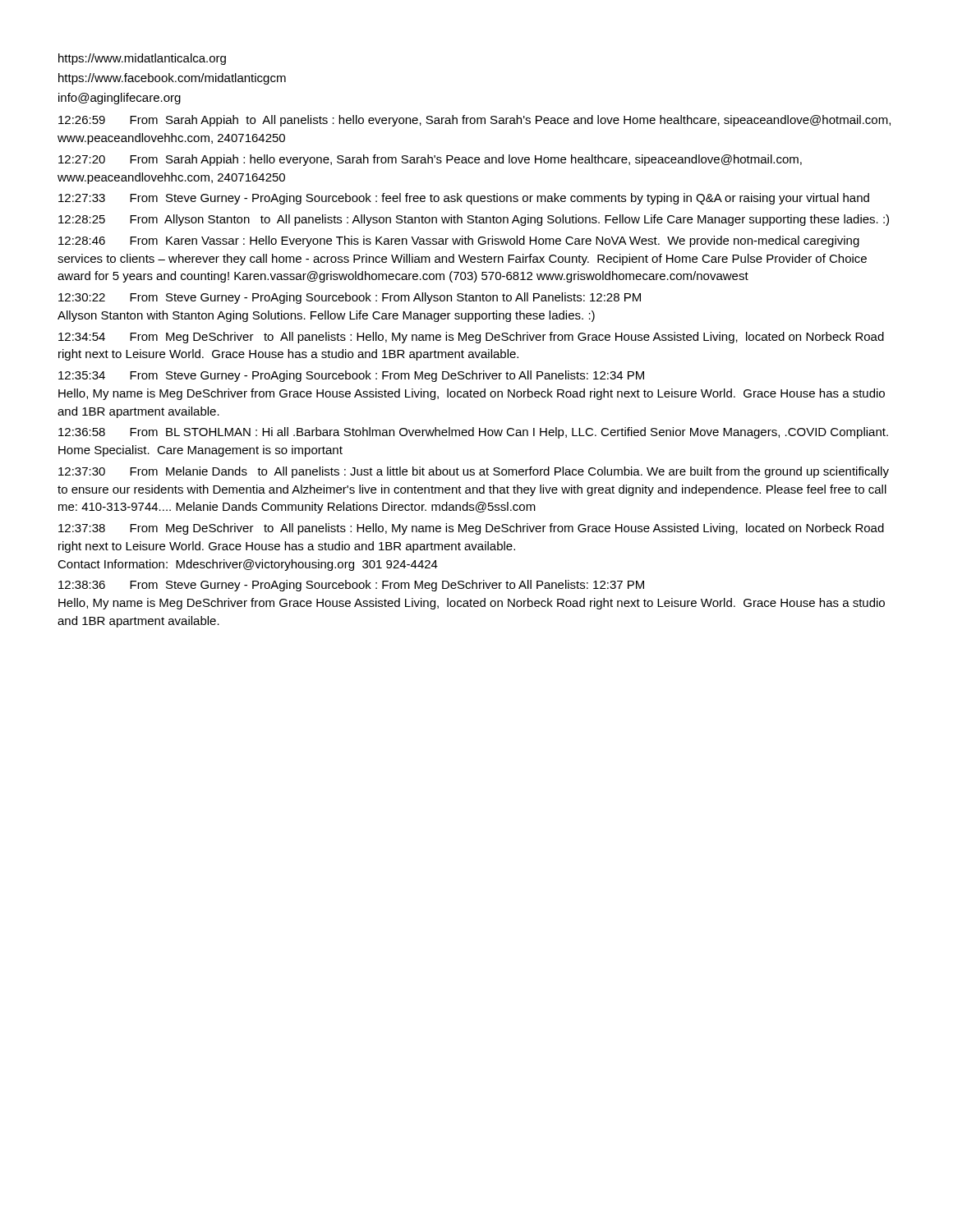This screenshot has width=953, height=1232.
Task: Select the text block containing "12:28:25 From Allyson Stanton to All panelists"
Action: 474,219
